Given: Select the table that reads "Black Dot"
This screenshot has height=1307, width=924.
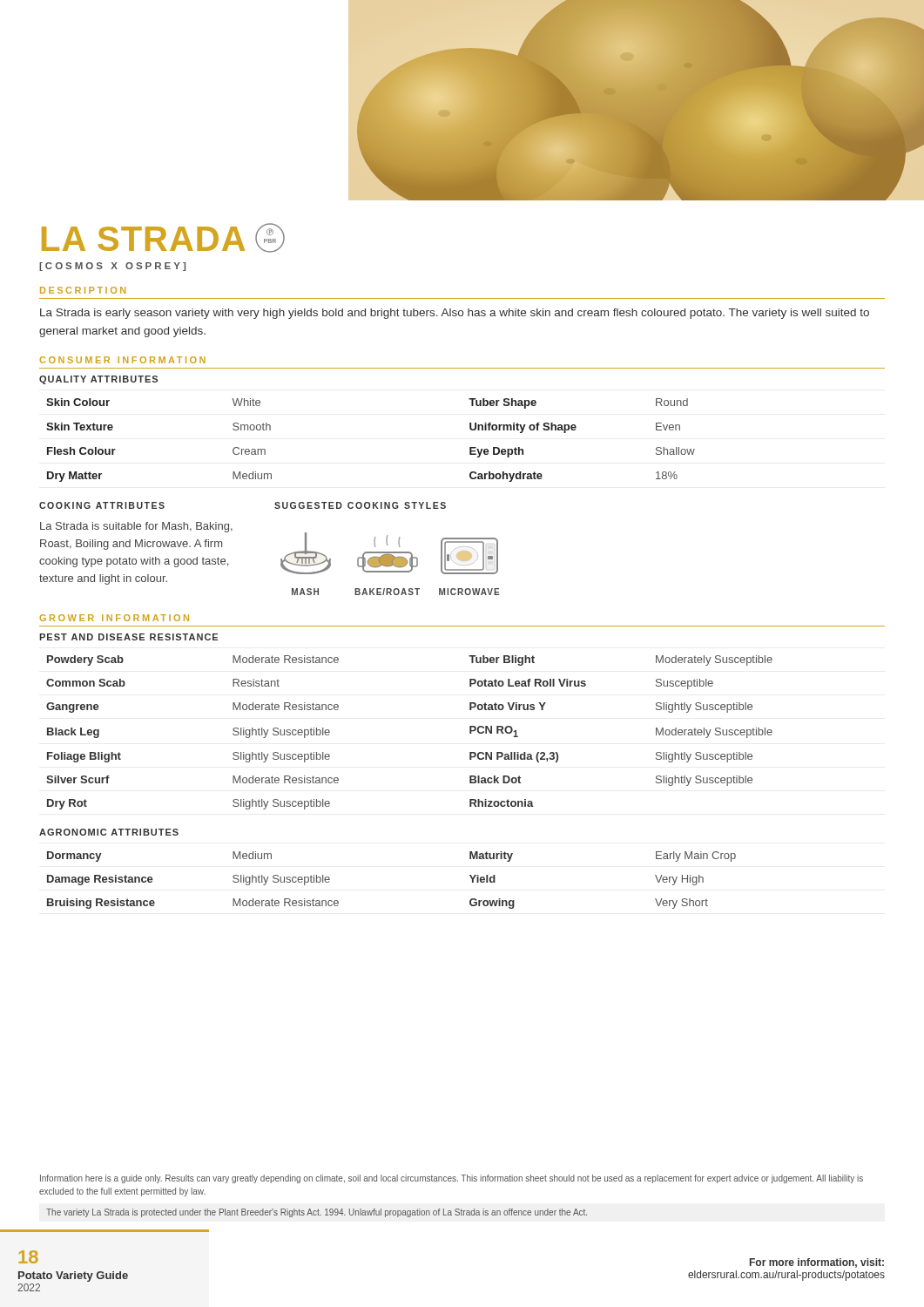Looking at the screenshot, I should [462, 731].
